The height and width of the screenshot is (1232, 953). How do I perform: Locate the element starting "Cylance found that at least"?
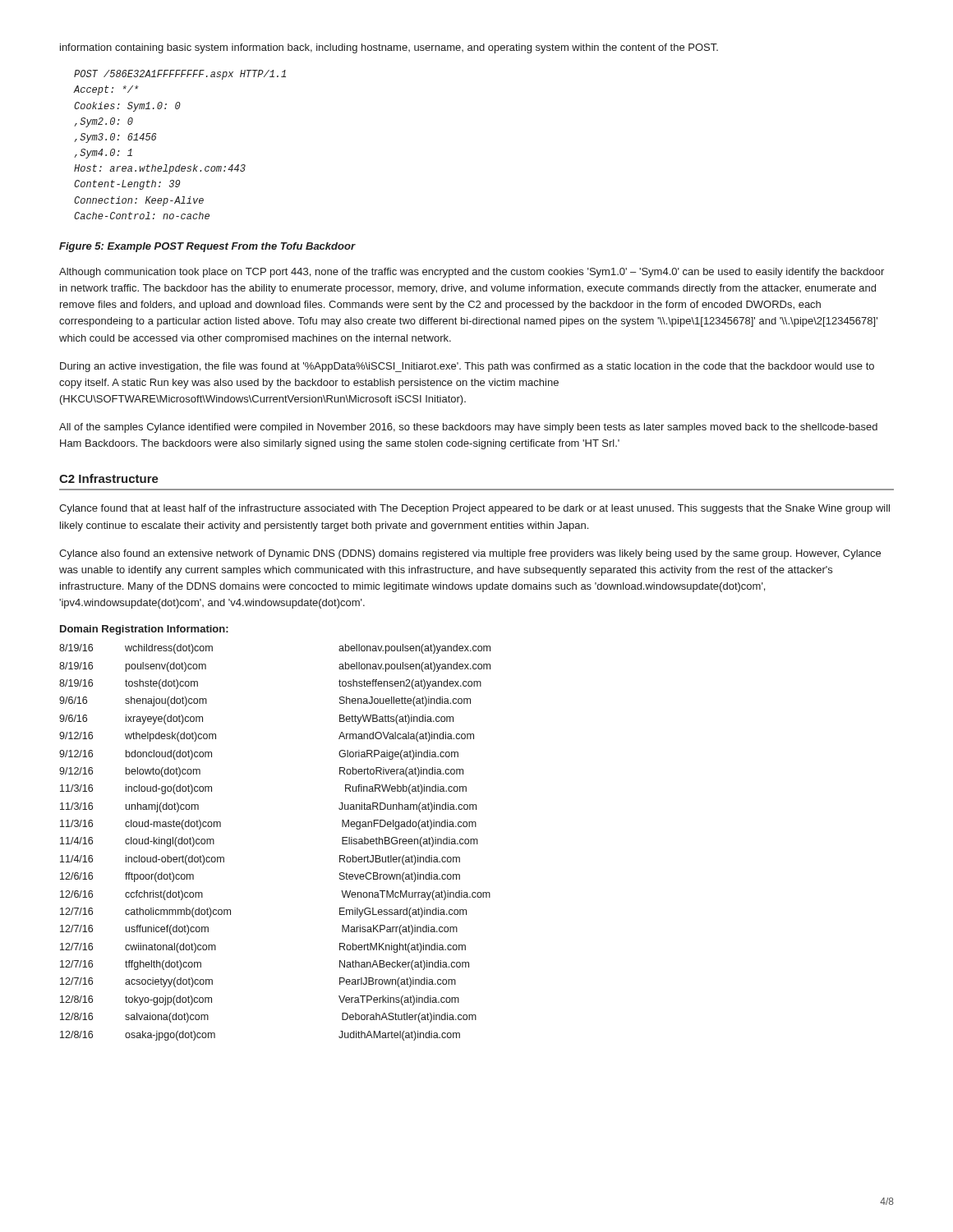tap(475, 517)
